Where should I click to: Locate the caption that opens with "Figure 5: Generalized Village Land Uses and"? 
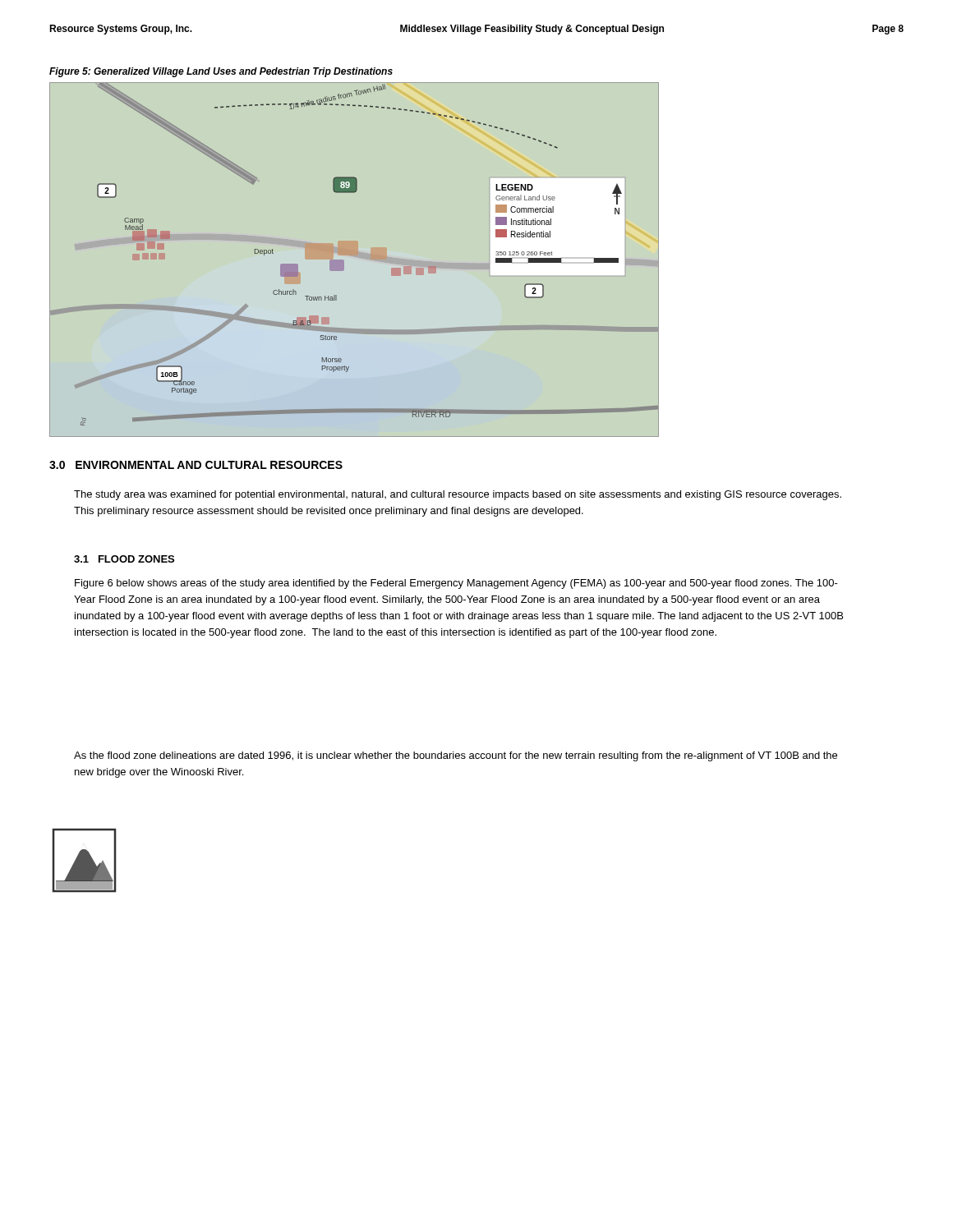(x=221, y=71)
